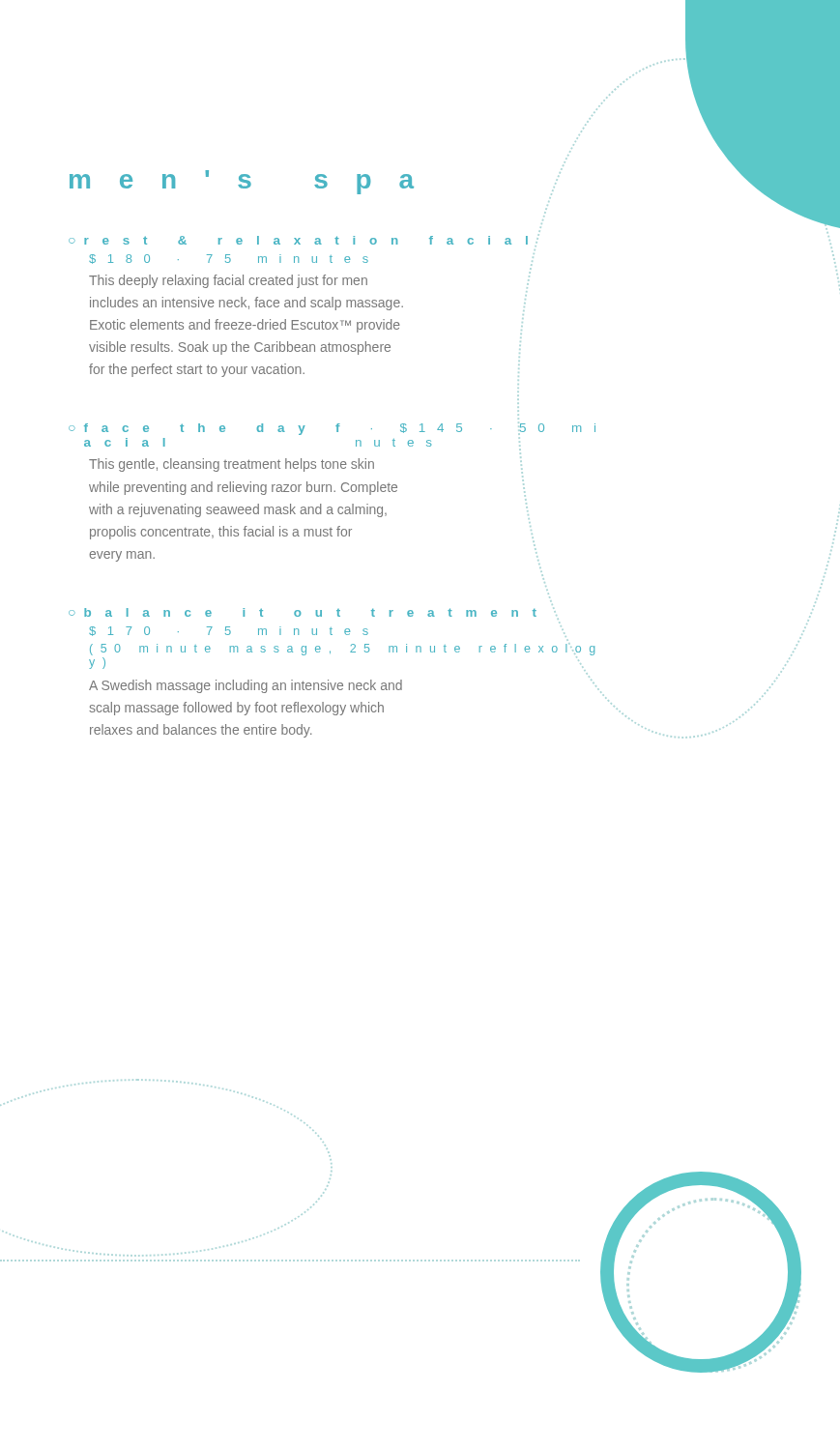The image size is (840, 1450).
Task: Click the passage that begins "○ b a l a n c e"
Action: [x=338, y=673]
